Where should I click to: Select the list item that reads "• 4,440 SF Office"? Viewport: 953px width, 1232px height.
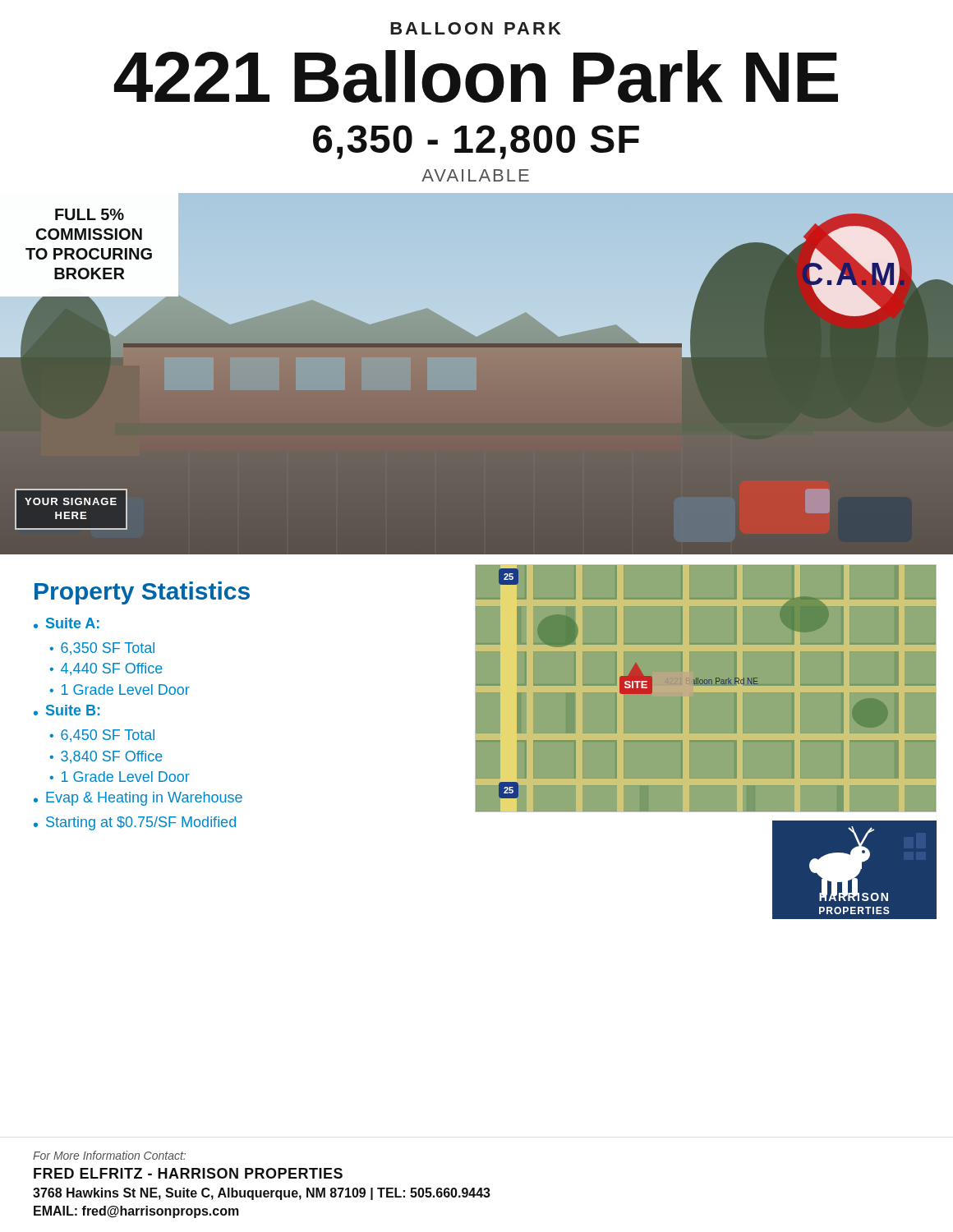click(x=106, y=670)
